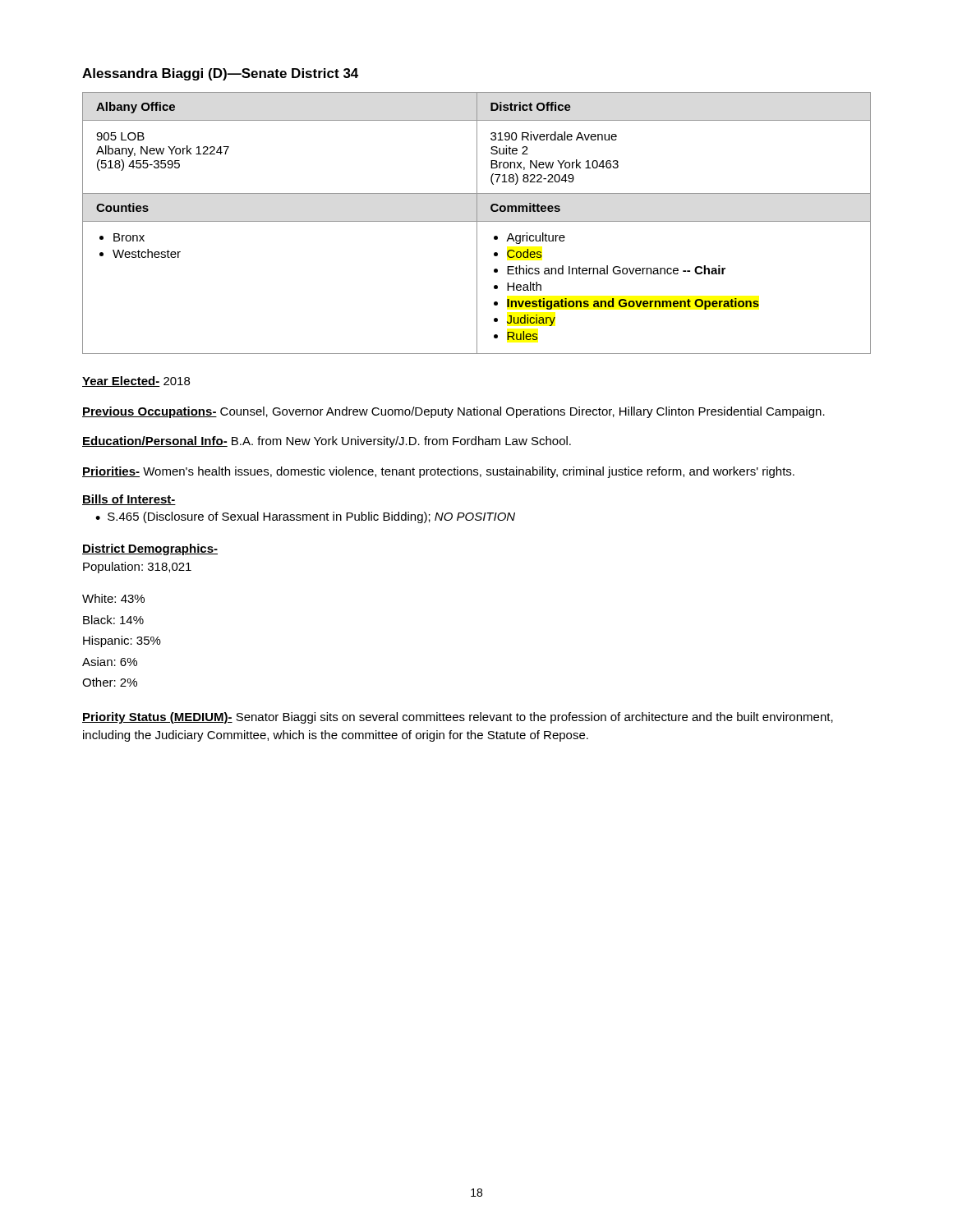Viewport: 953px width, 1232px height.
Task: Click on the text that says "Population: 318,021"
Action: click(x=137, y=567)
